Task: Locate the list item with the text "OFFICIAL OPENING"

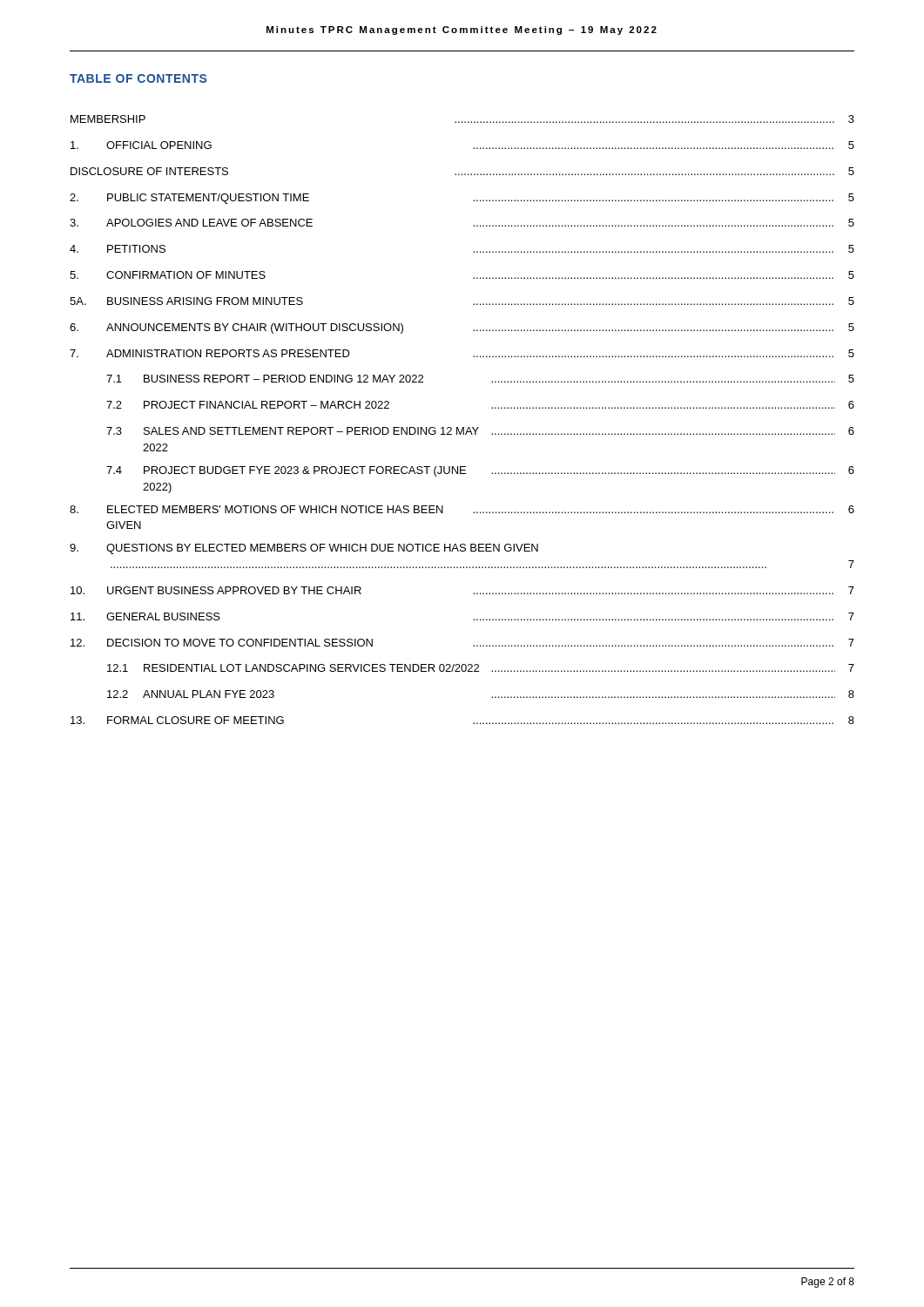Action: click(462, 146)
